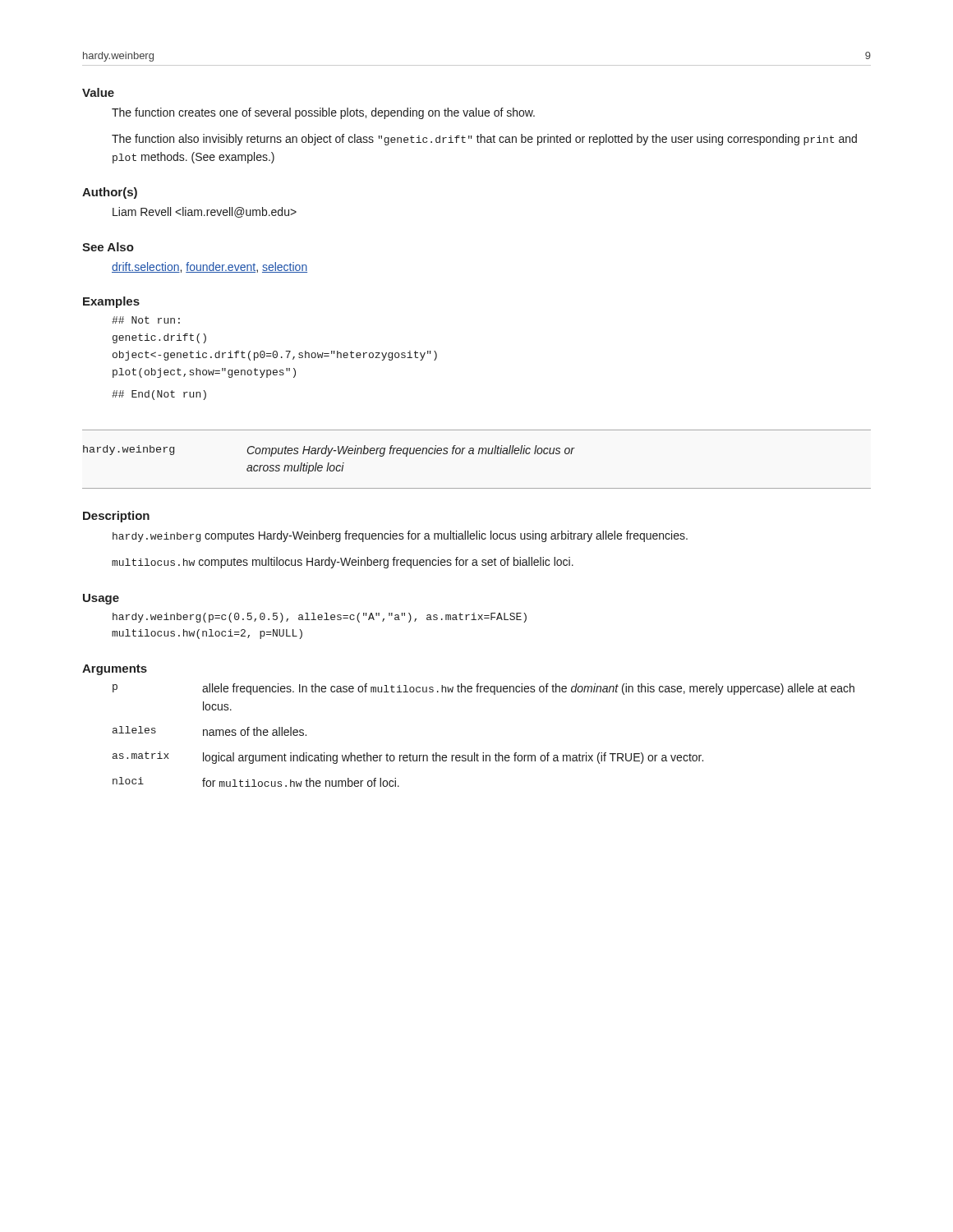
Task: Find "Liam Revell" on this page
Action: (x=205, y=212)
